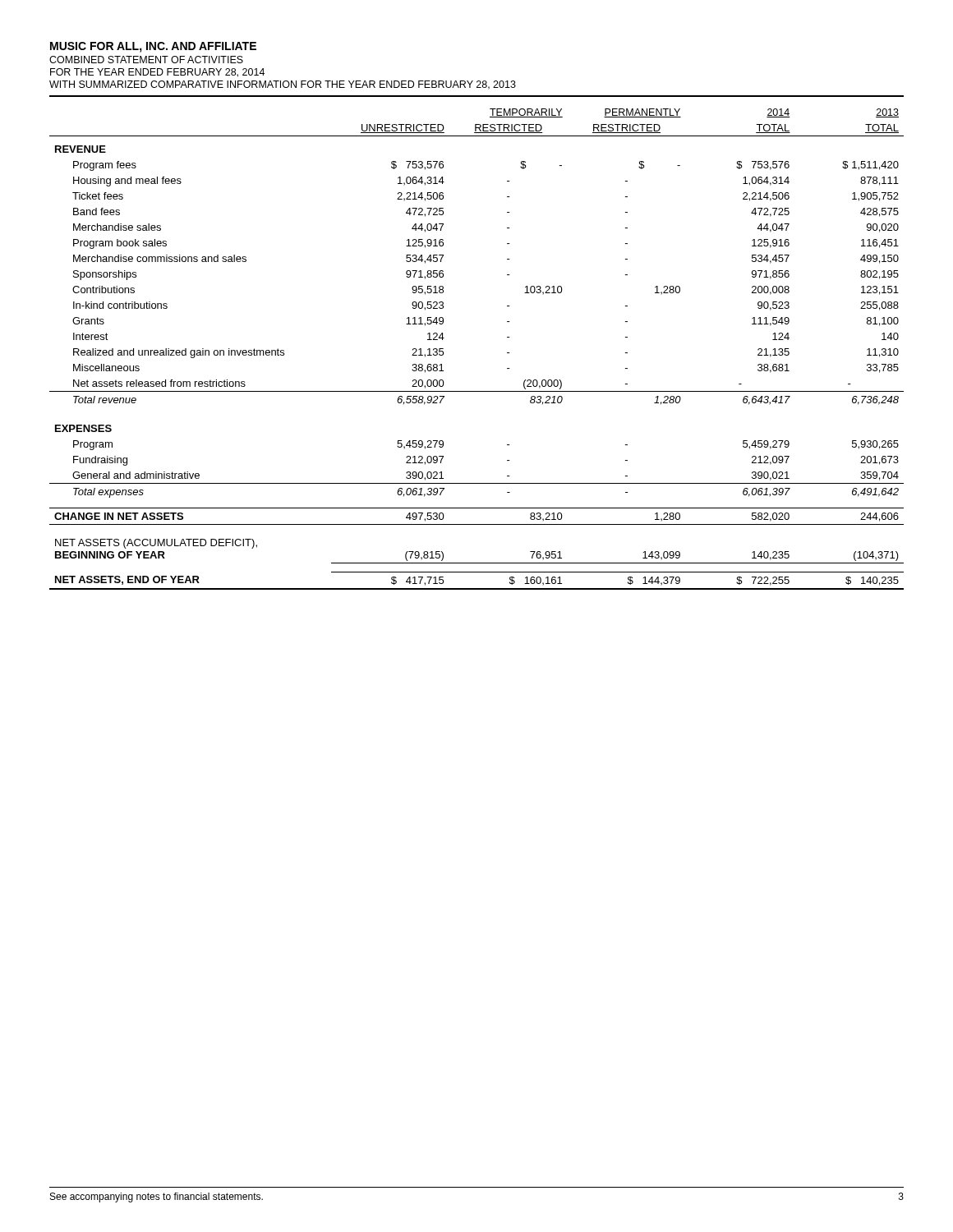Locate the table with the text "Net assets released from restrictions"
953x1232 pixels.
coord(476,347)
